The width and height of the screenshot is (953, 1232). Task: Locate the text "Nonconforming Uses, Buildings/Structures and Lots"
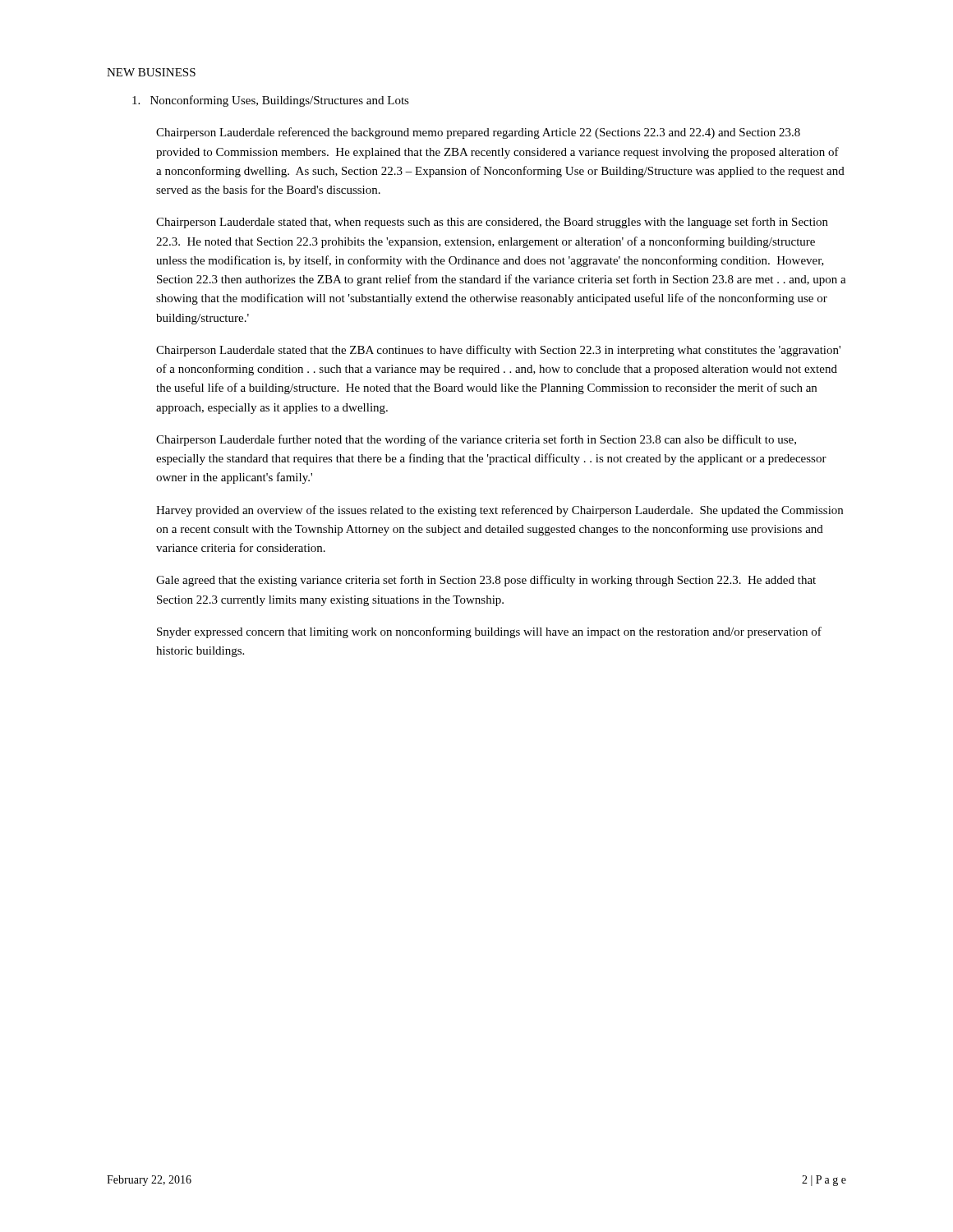pyautogui.click(x=270, y=100)
